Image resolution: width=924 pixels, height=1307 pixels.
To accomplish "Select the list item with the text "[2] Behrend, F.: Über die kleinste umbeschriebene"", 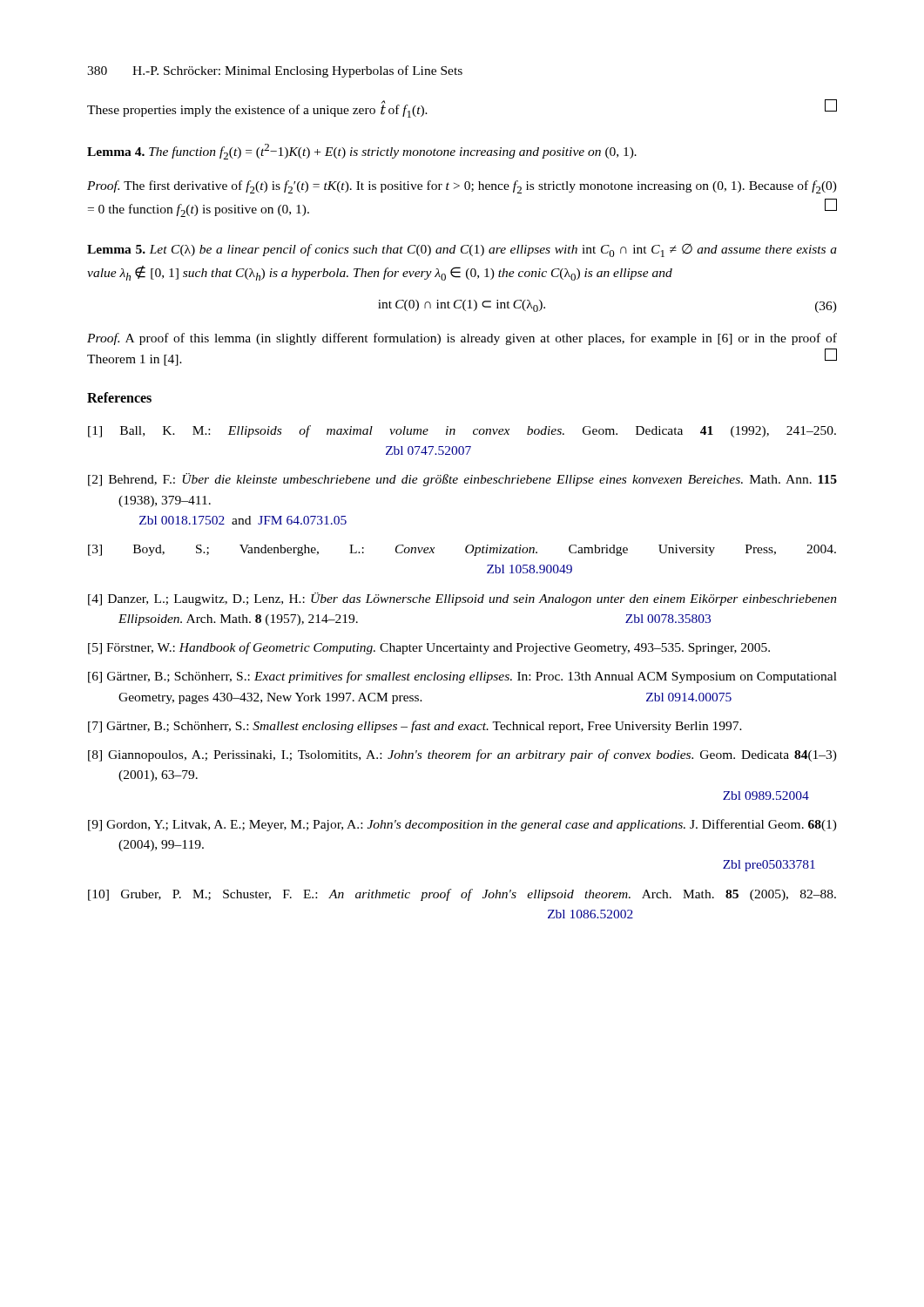I will pyautogui.click(x=462, y=480).
